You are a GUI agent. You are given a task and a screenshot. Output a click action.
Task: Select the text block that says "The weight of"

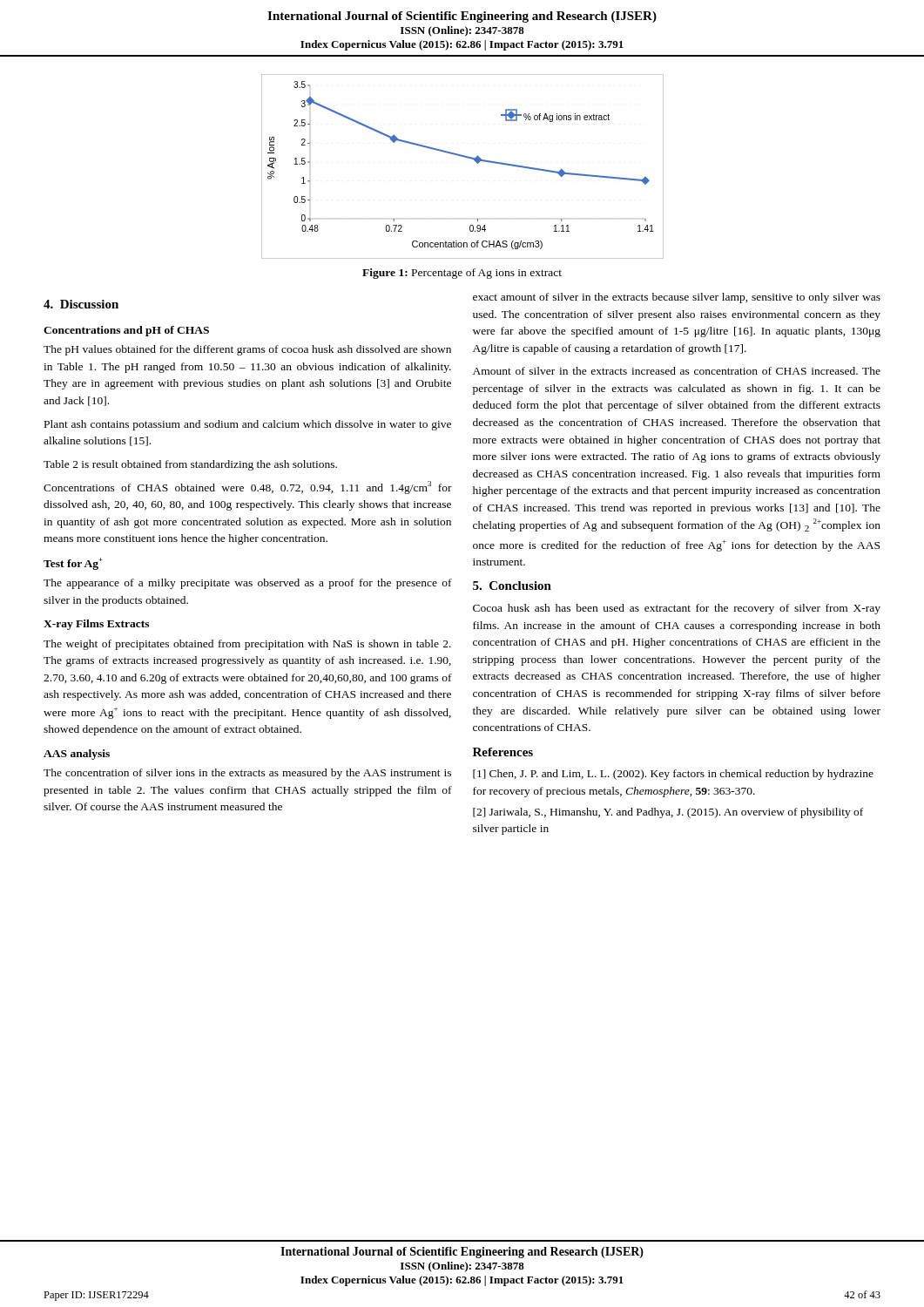(248, 686)
